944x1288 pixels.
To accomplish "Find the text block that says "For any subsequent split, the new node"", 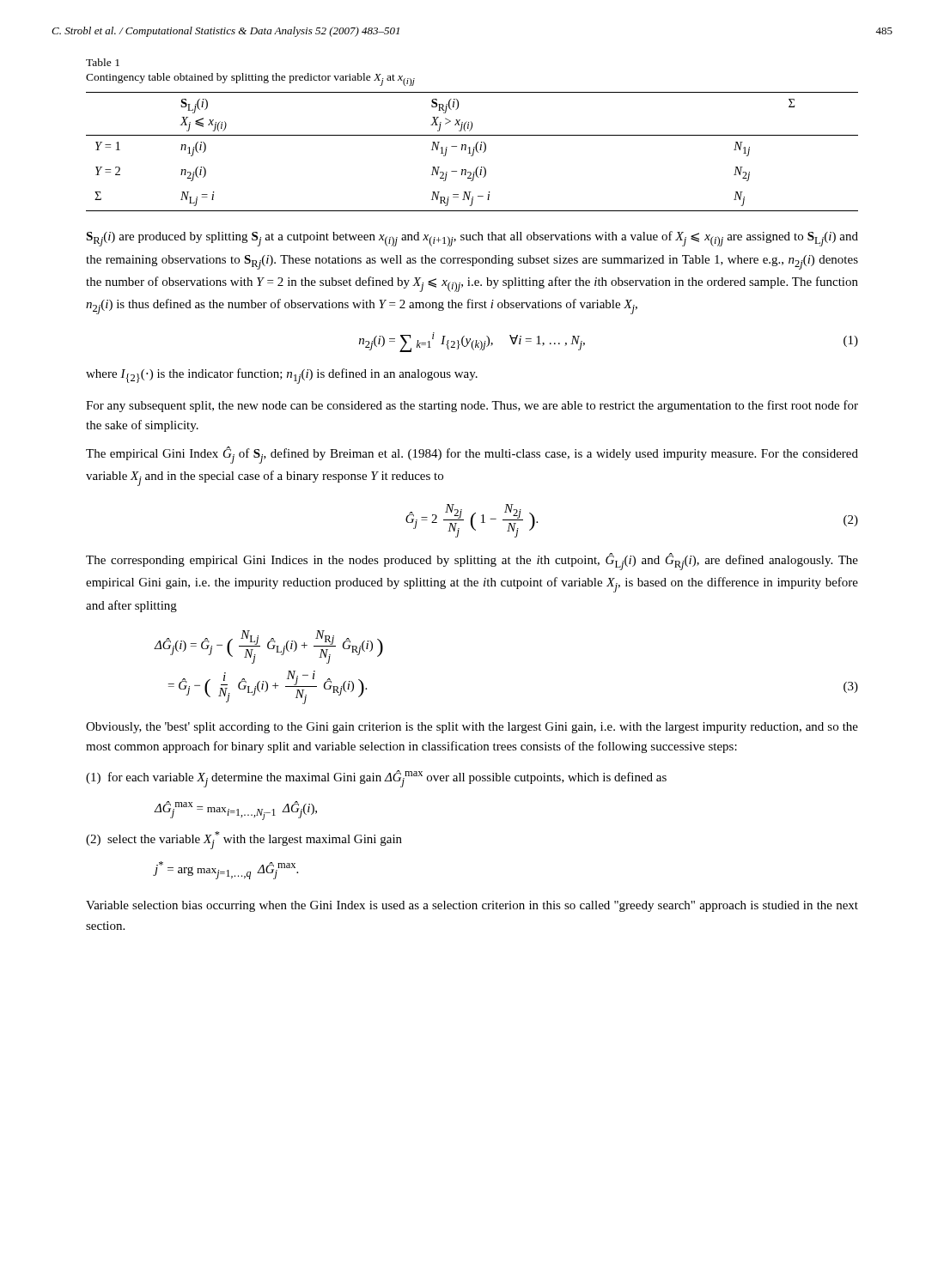I will click(472, 415).
